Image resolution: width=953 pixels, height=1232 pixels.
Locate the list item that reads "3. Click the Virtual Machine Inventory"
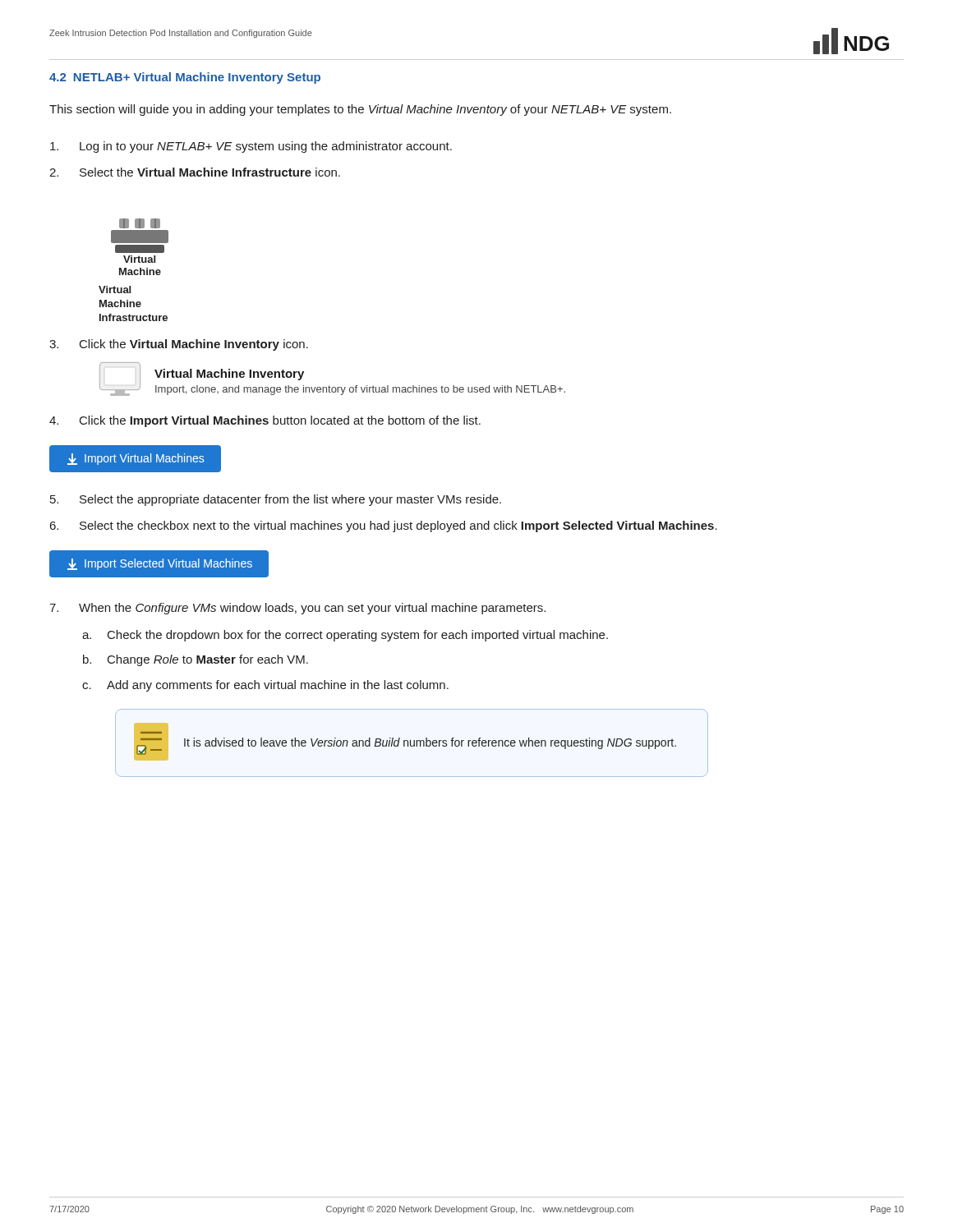coord(179,345)
